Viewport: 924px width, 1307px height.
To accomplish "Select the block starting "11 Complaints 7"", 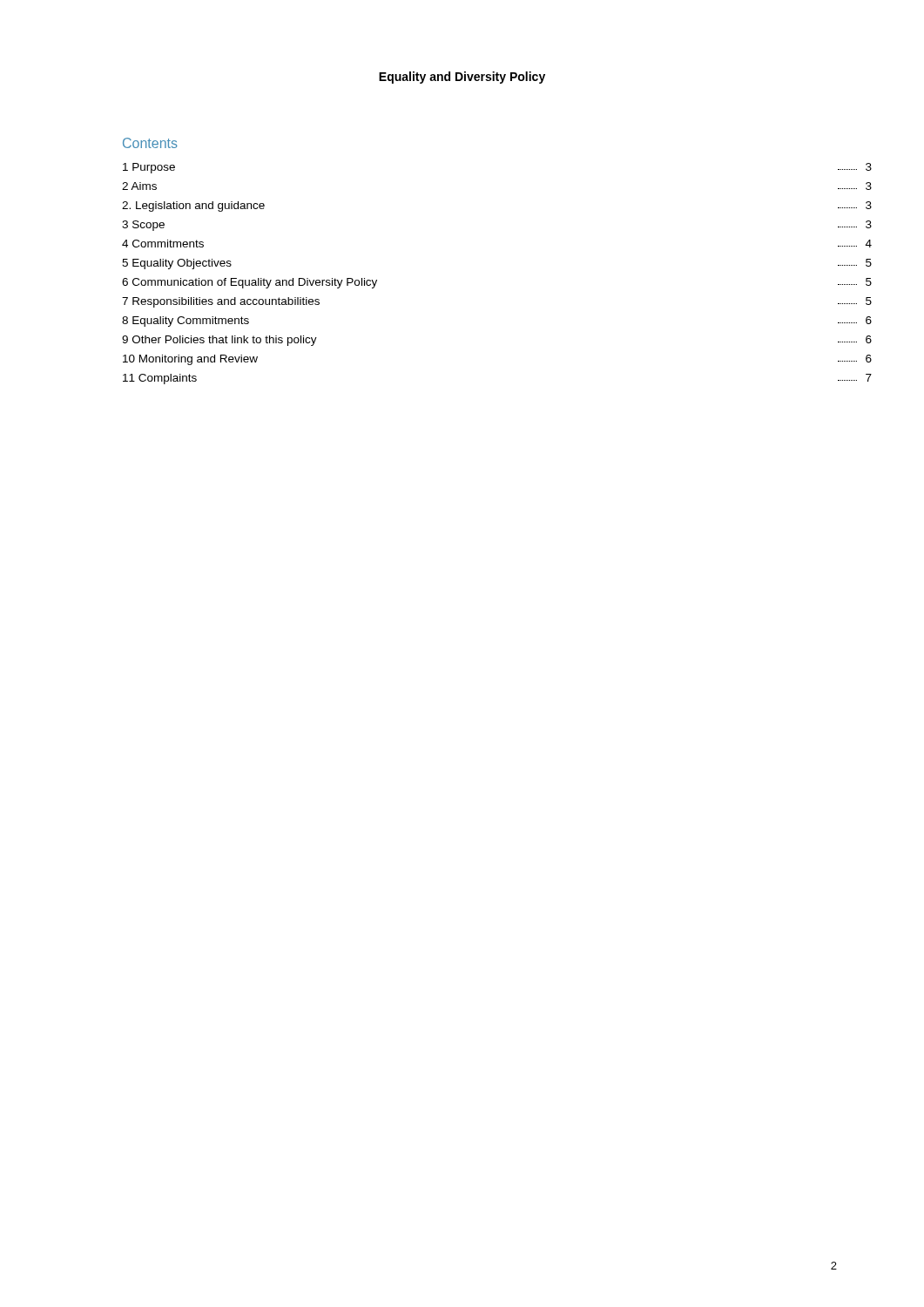I will pyautogui.click(x=158, y=379).
